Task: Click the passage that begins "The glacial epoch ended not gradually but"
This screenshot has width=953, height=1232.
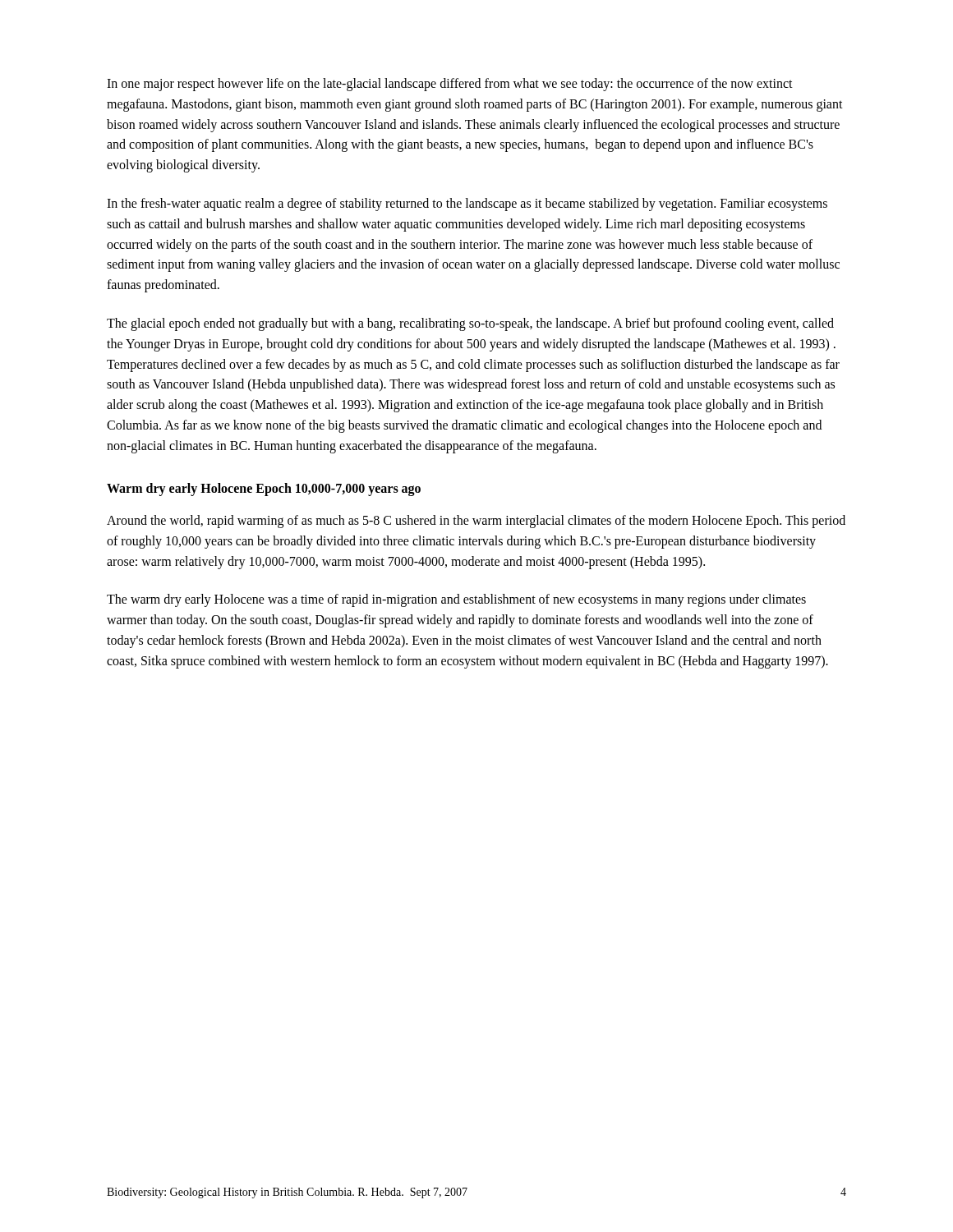Action: pos(473,384)
